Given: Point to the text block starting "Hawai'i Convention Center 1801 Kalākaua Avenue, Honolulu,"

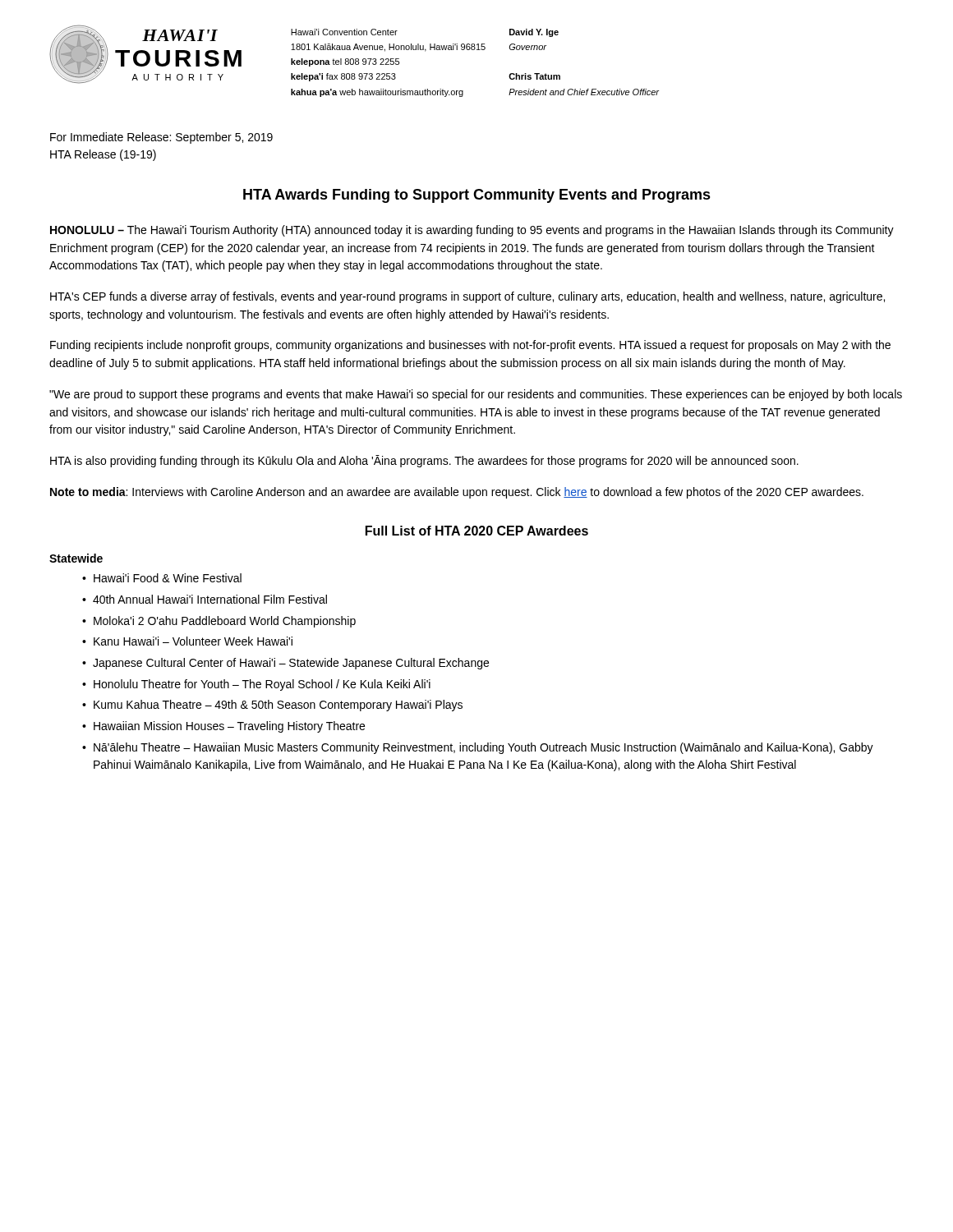Looking at the screenshot, I should (x=388, y=62).
